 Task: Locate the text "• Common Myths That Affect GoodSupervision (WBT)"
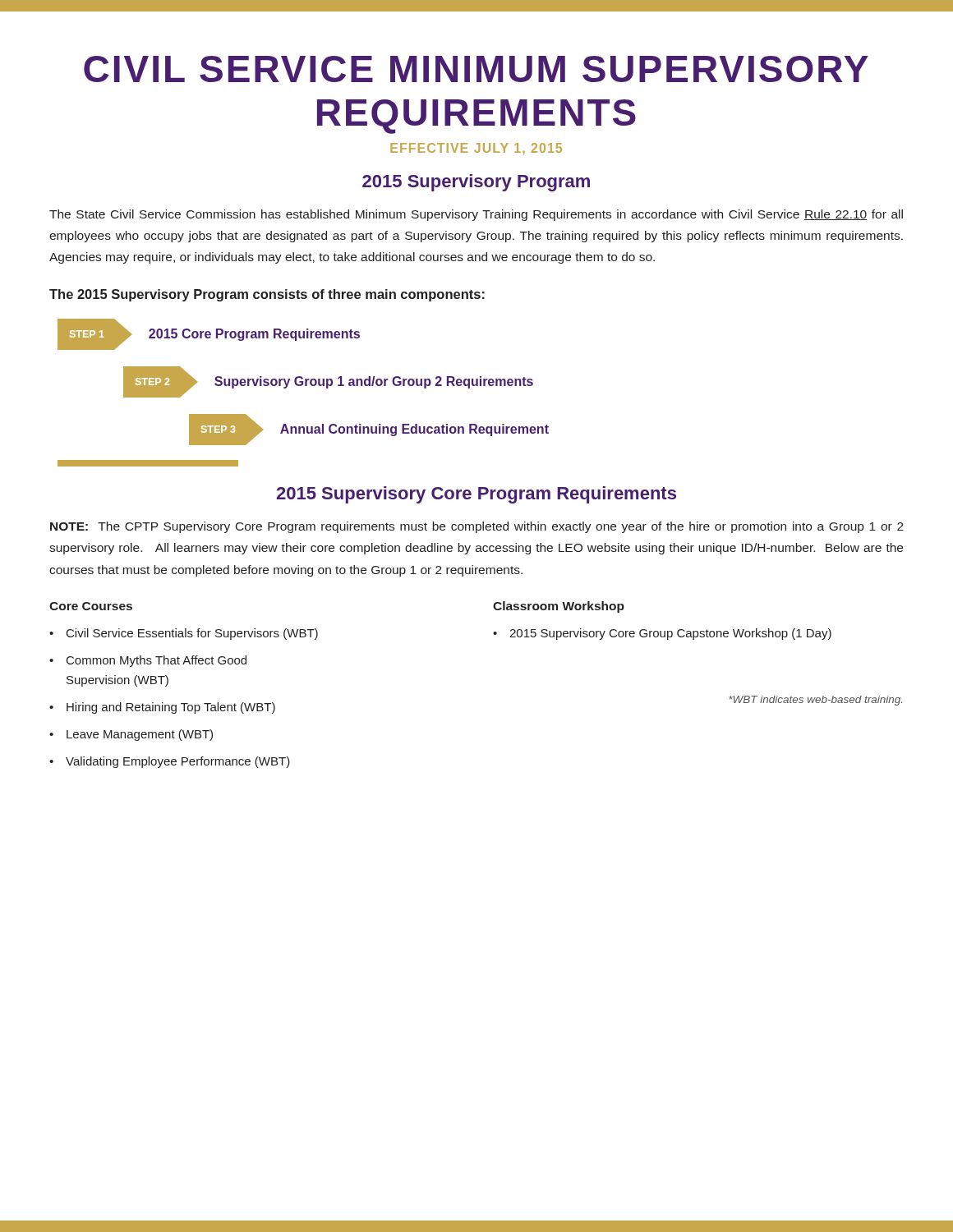point(148,669)
